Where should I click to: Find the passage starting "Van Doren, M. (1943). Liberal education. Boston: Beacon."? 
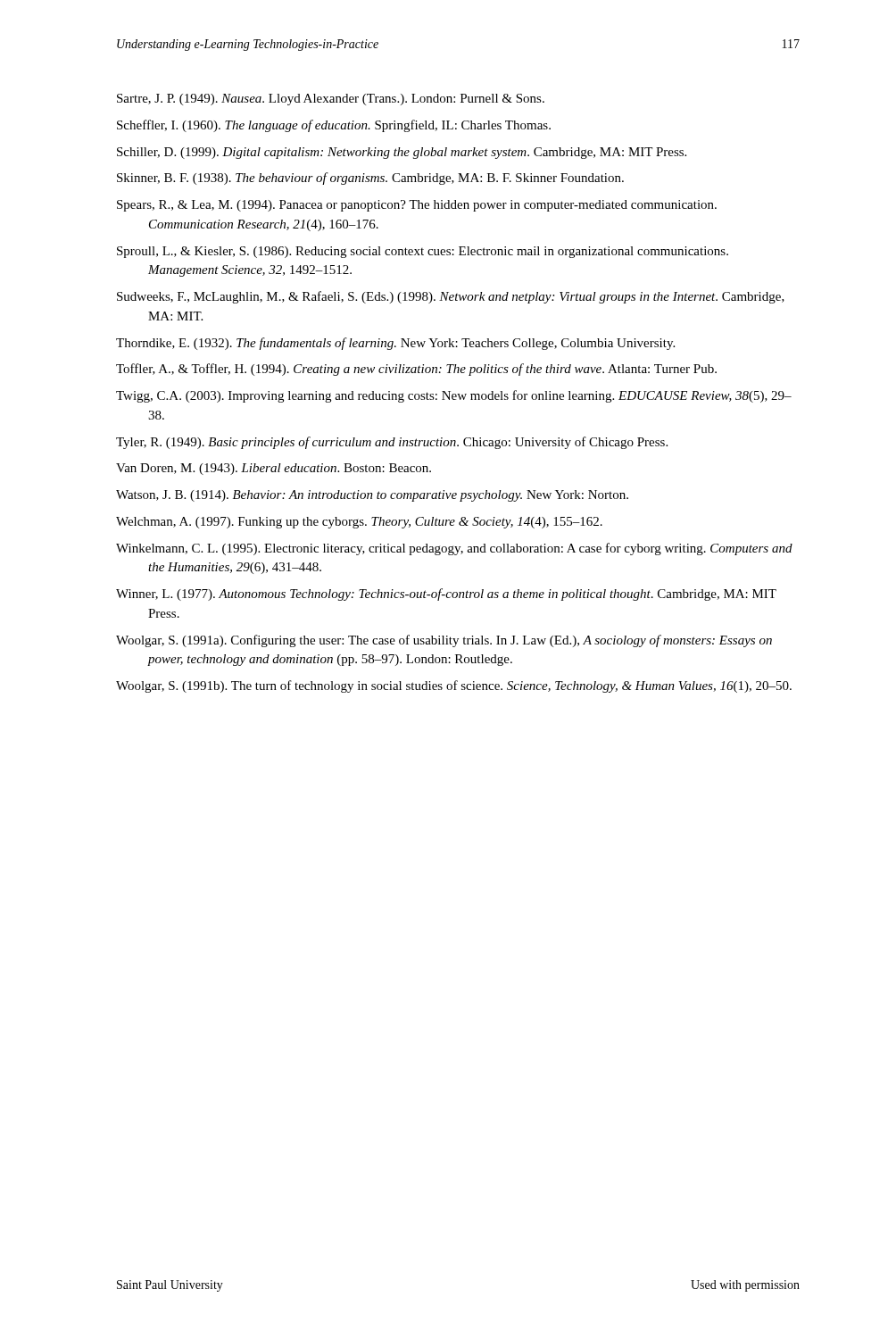[274, 469]
